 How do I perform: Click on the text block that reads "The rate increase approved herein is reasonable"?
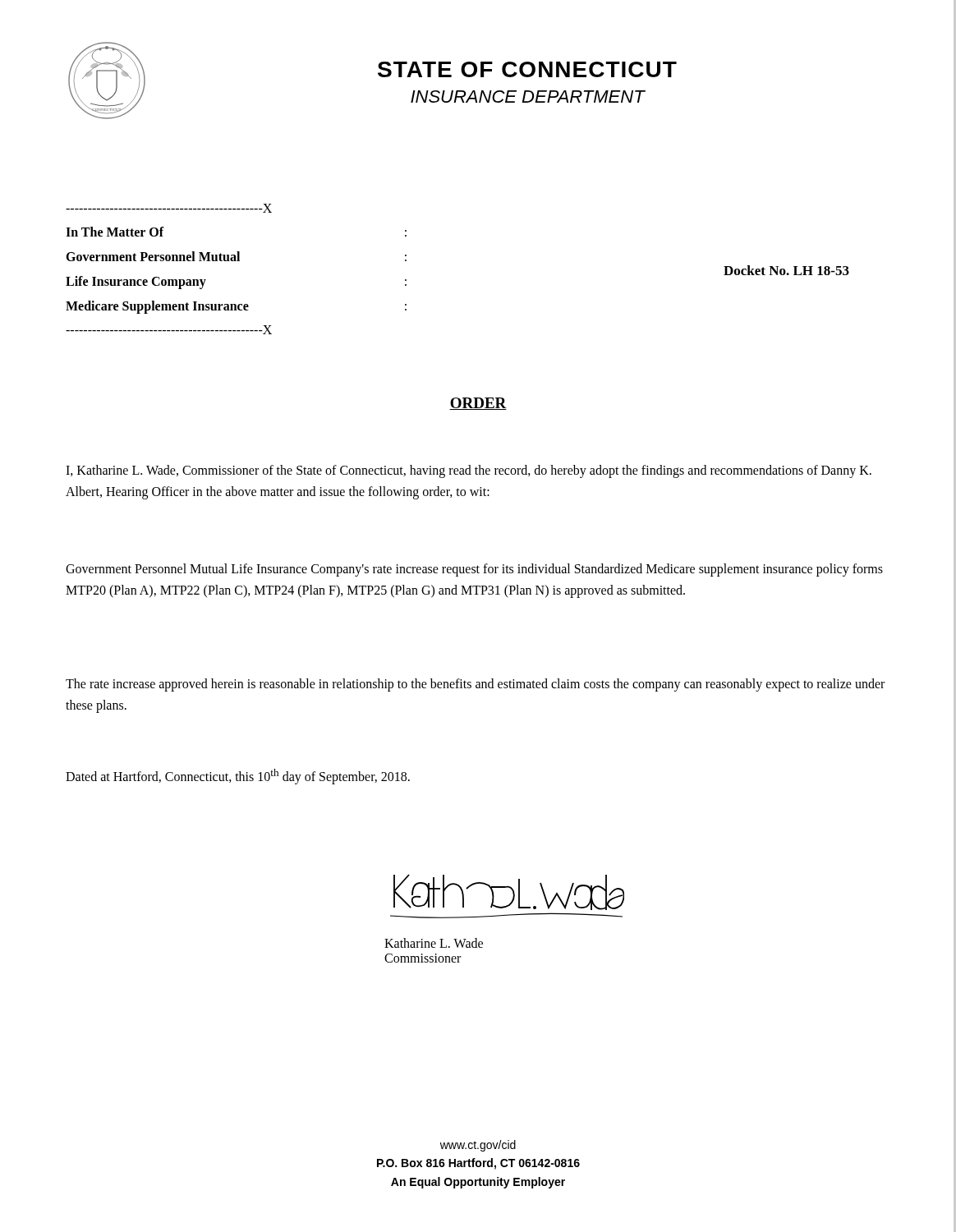475,694
